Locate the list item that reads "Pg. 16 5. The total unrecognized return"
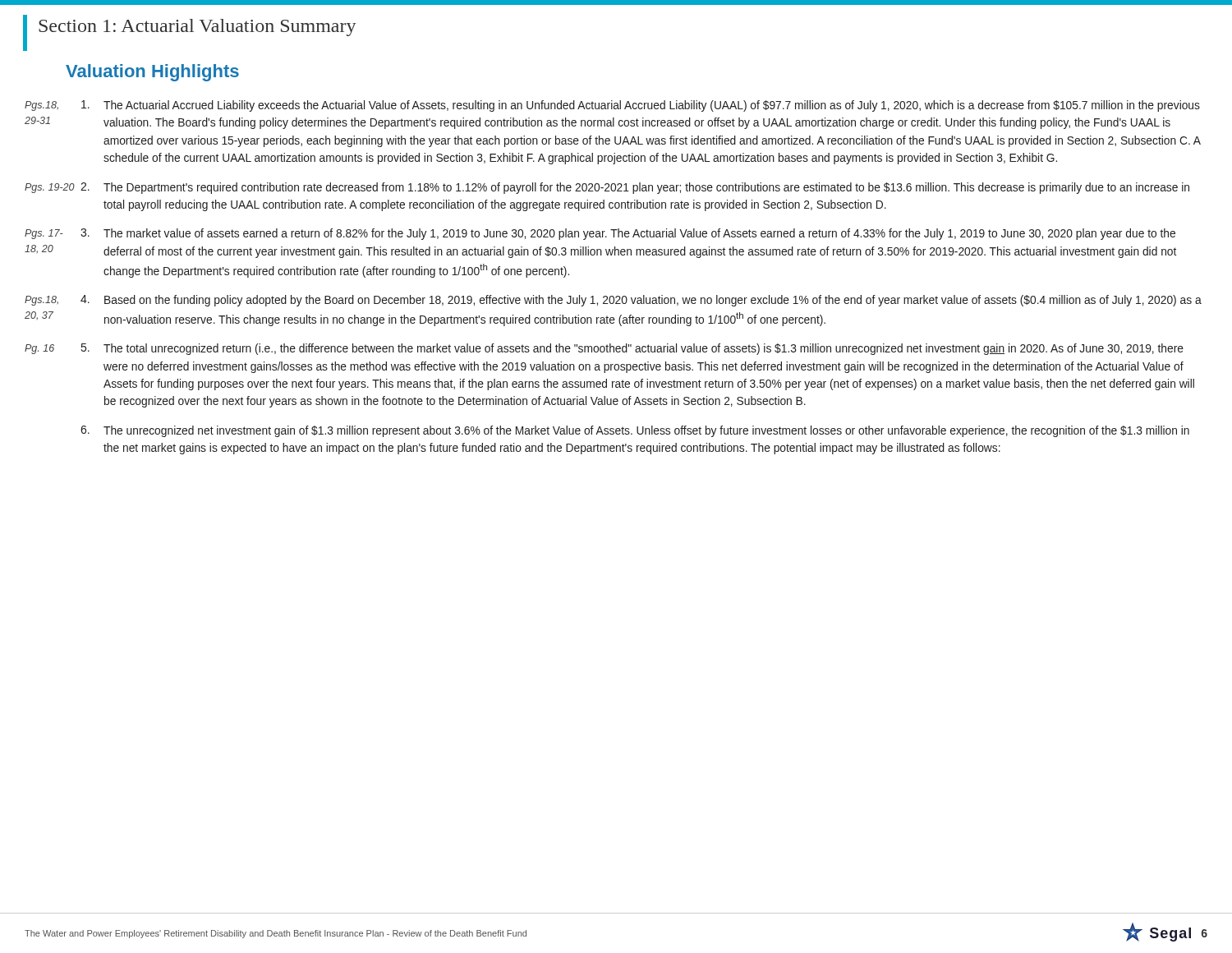 616,376
